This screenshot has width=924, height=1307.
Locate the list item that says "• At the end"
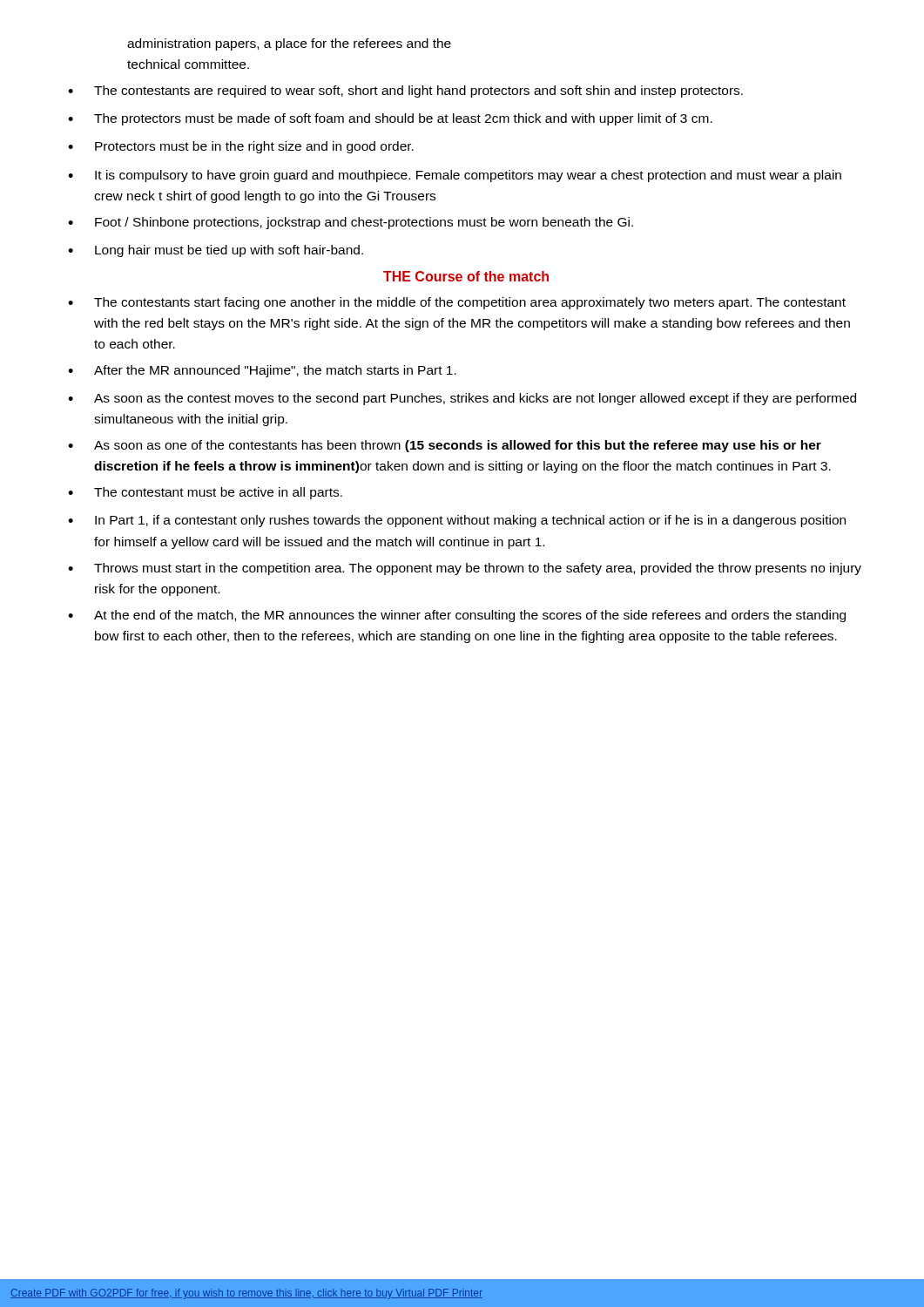pos(466,625)
